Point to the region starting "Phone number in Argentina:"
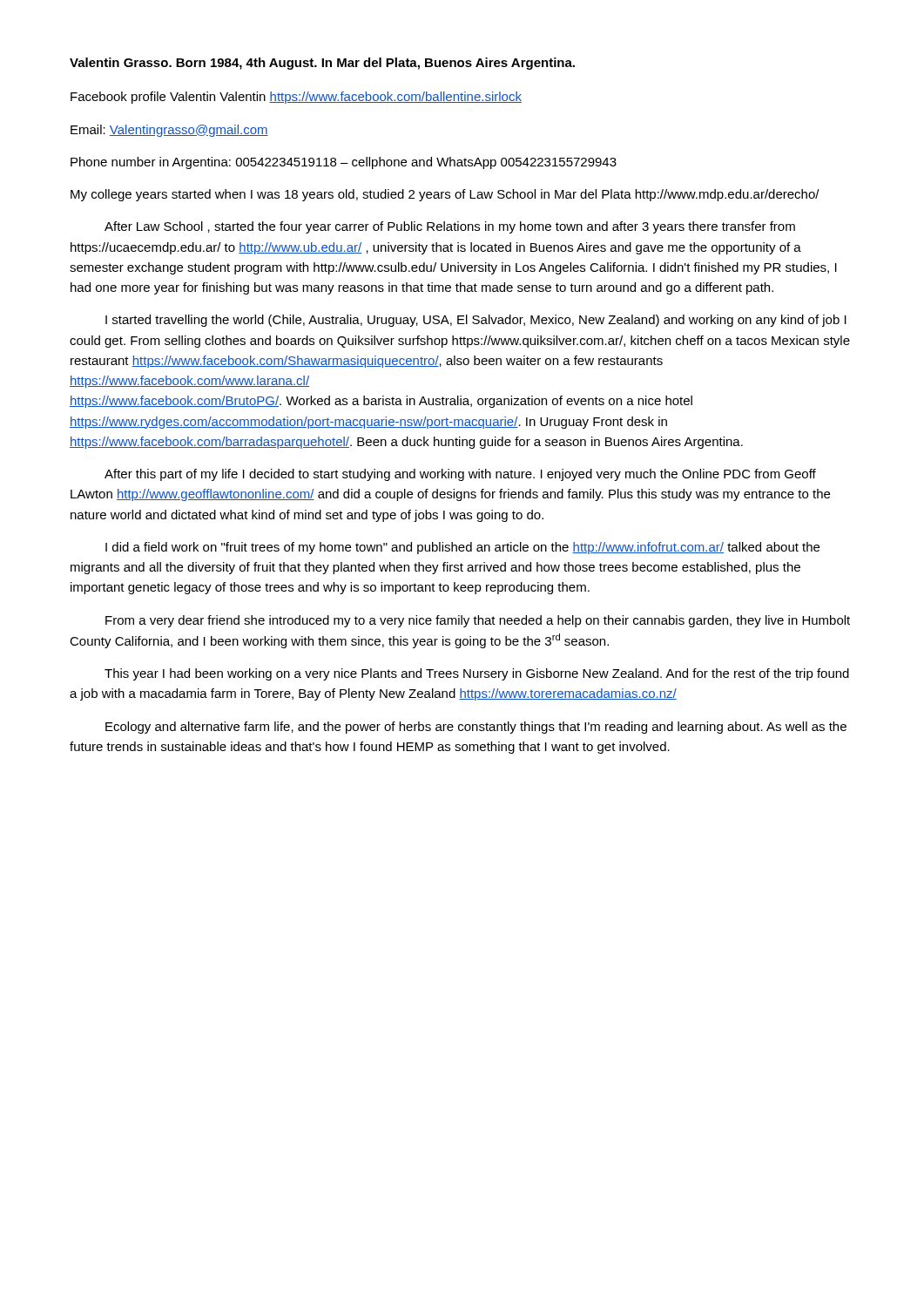Screen dimensions: 1307x924 pos(343,161)
